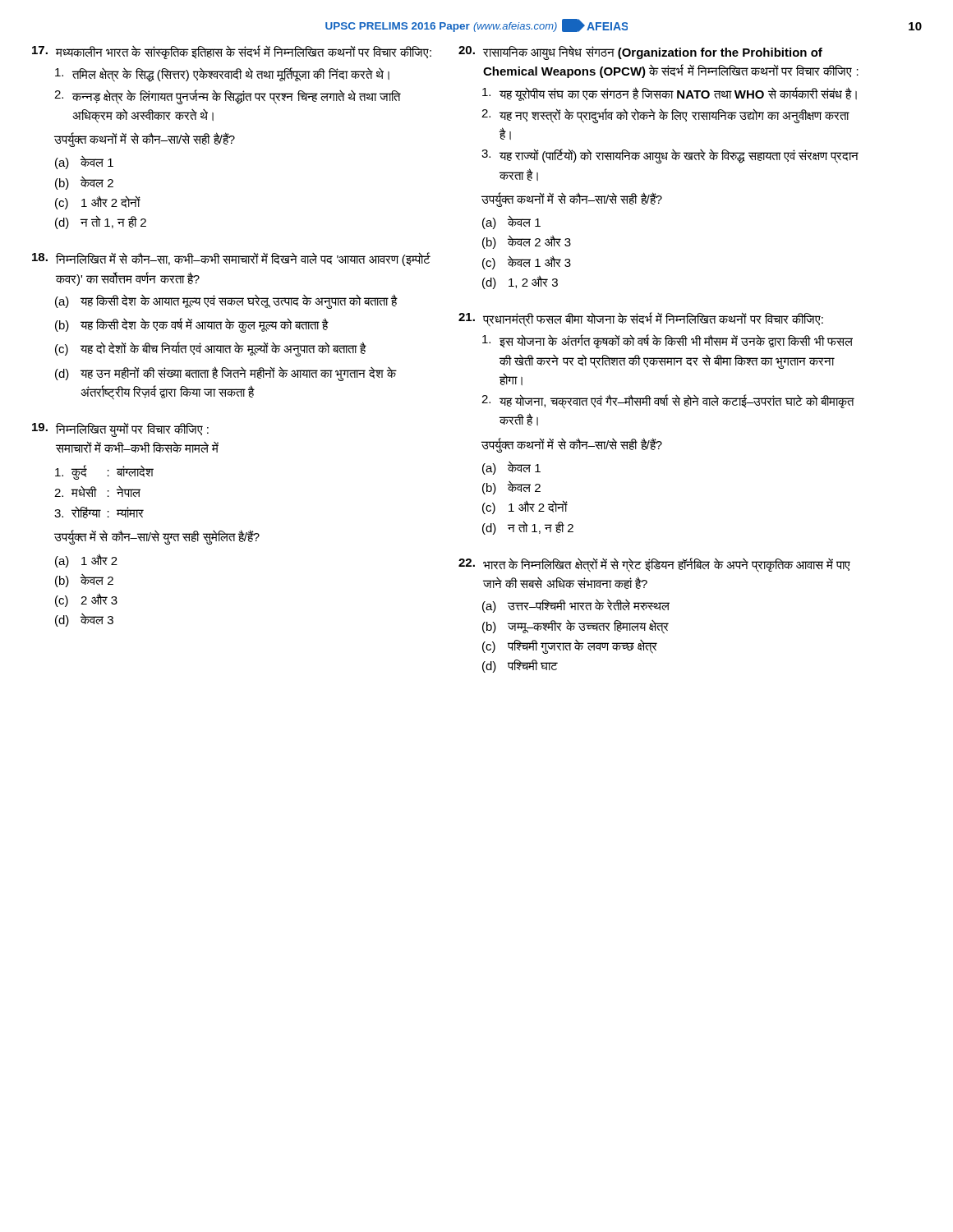Select the block starting "19. निम्नलिखित युग्मों पर विचार कीजिए"
Viewport: 953px width, 1232px height.
[233, 525]
